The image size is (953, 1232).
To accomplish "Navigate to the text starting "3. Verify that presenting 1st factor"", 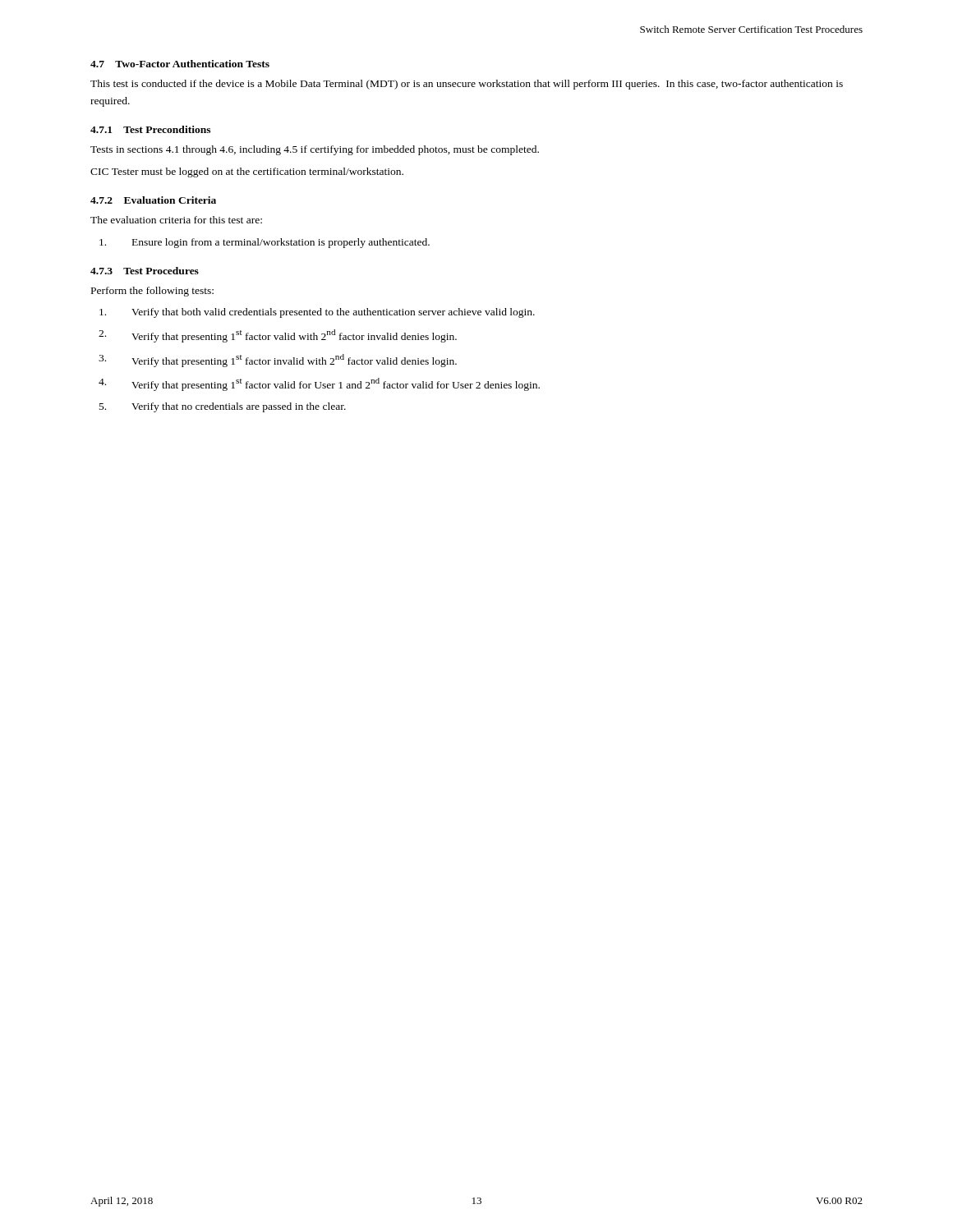I will (x=278, y=361).
